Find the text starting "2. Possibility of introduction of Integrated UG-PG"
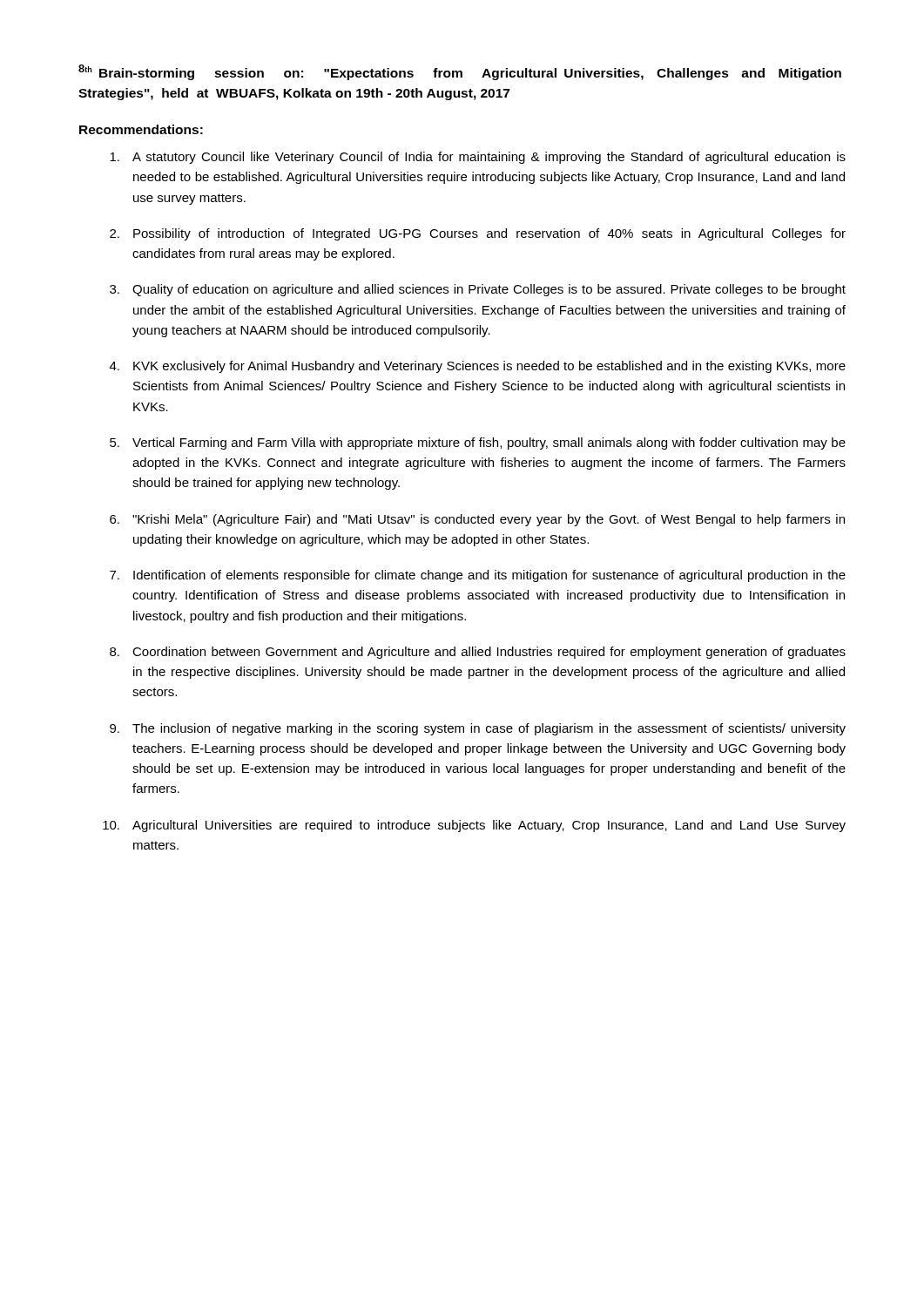The image size is (924, 1307). pyautogui.click(x=462, y=243)
